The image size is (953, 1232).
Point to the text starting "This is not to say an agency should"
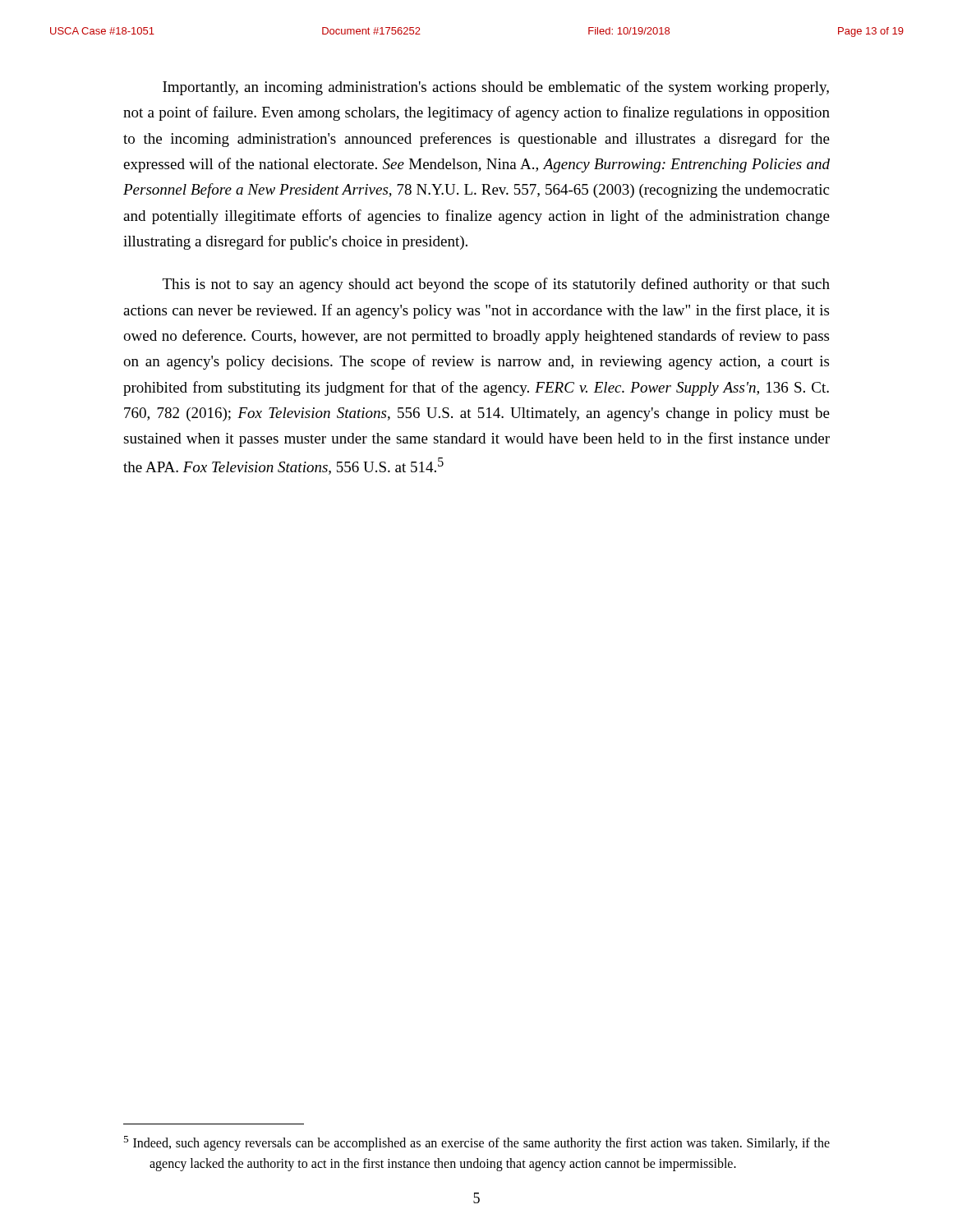476,376
